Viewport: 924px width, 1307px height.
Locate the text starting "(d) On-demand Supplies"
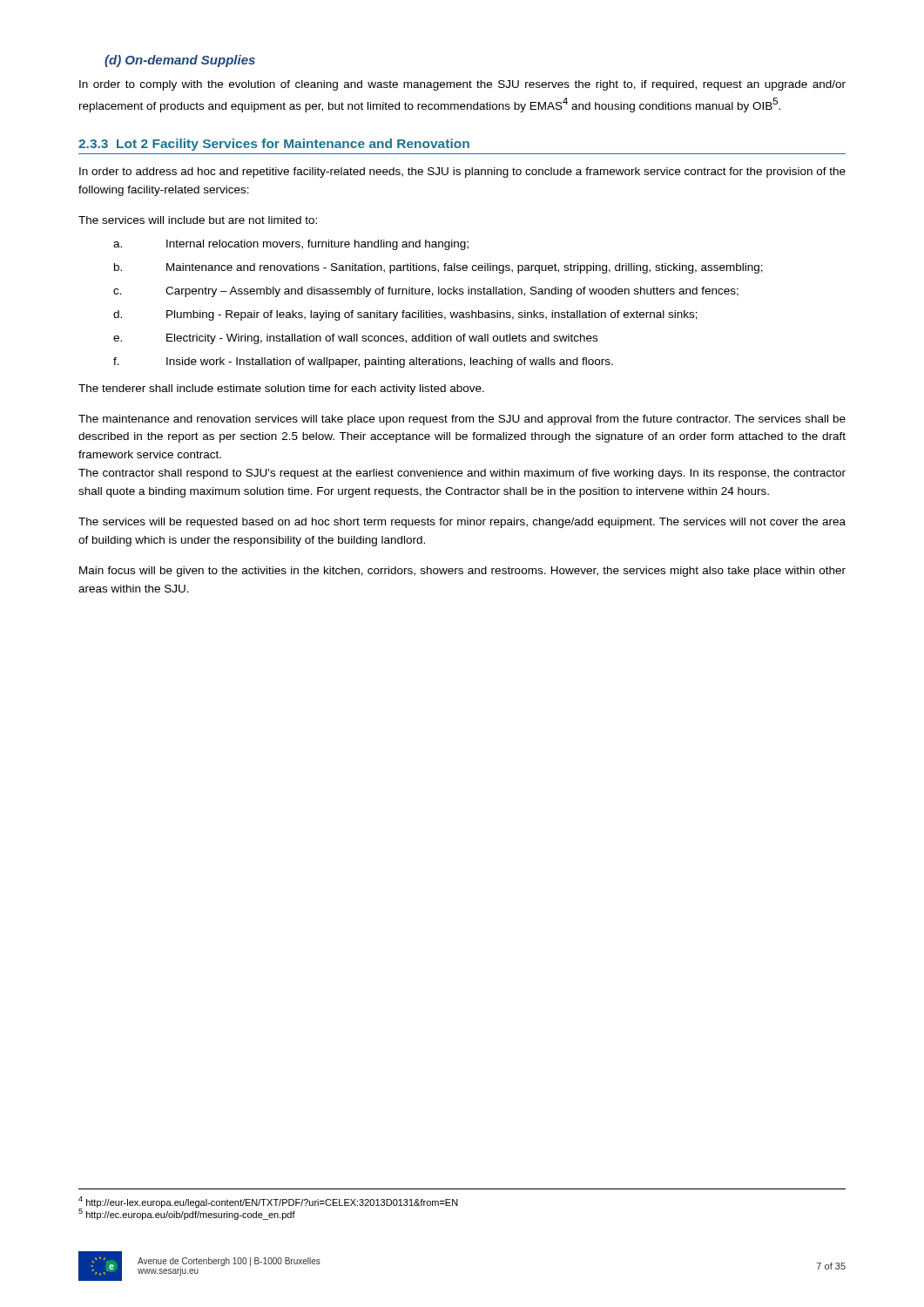[180, 60]
